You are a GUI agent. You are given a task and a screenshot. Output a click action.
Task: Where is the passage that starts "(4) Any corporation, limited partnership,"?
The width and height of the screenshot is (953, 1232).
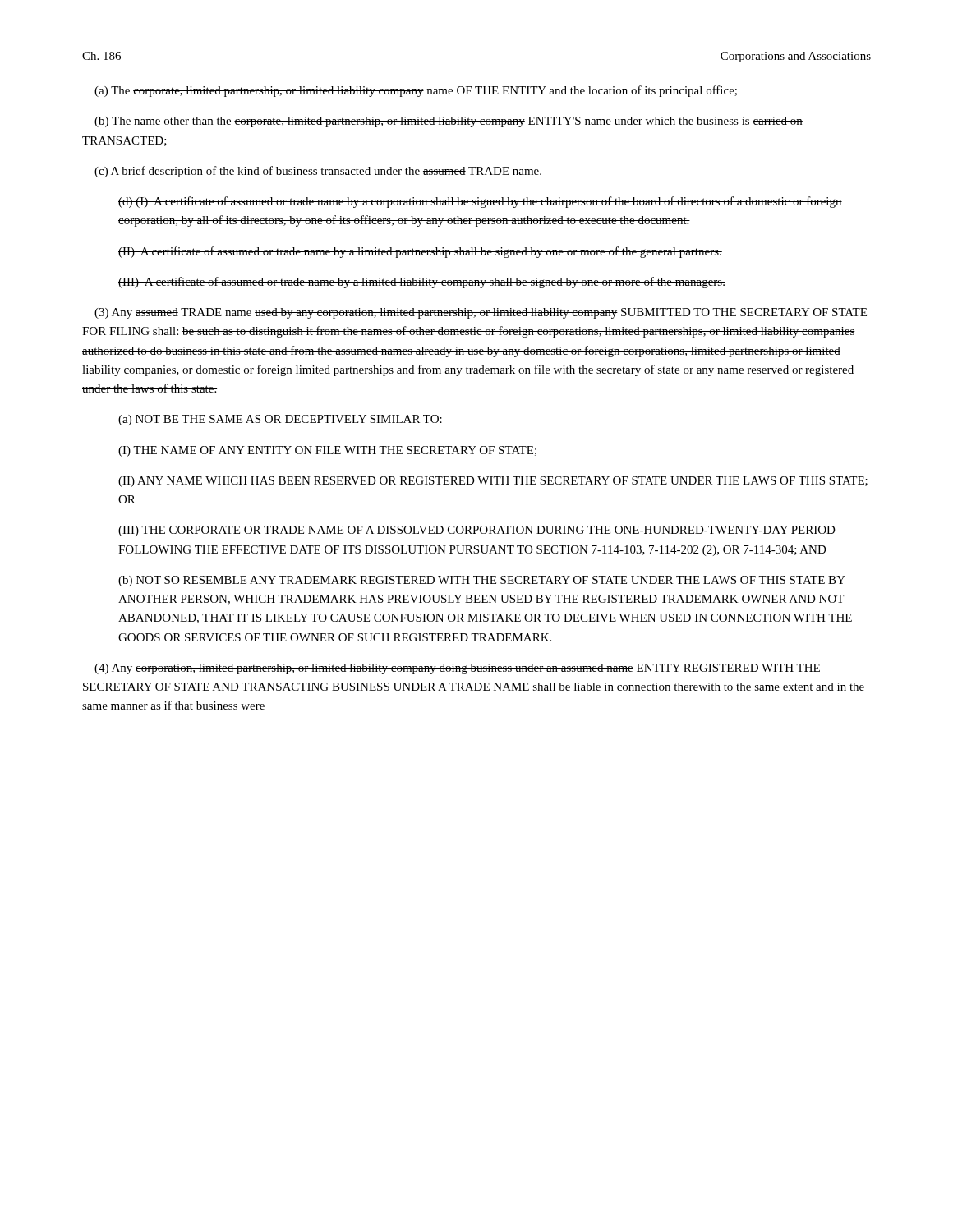click(473, 687)
